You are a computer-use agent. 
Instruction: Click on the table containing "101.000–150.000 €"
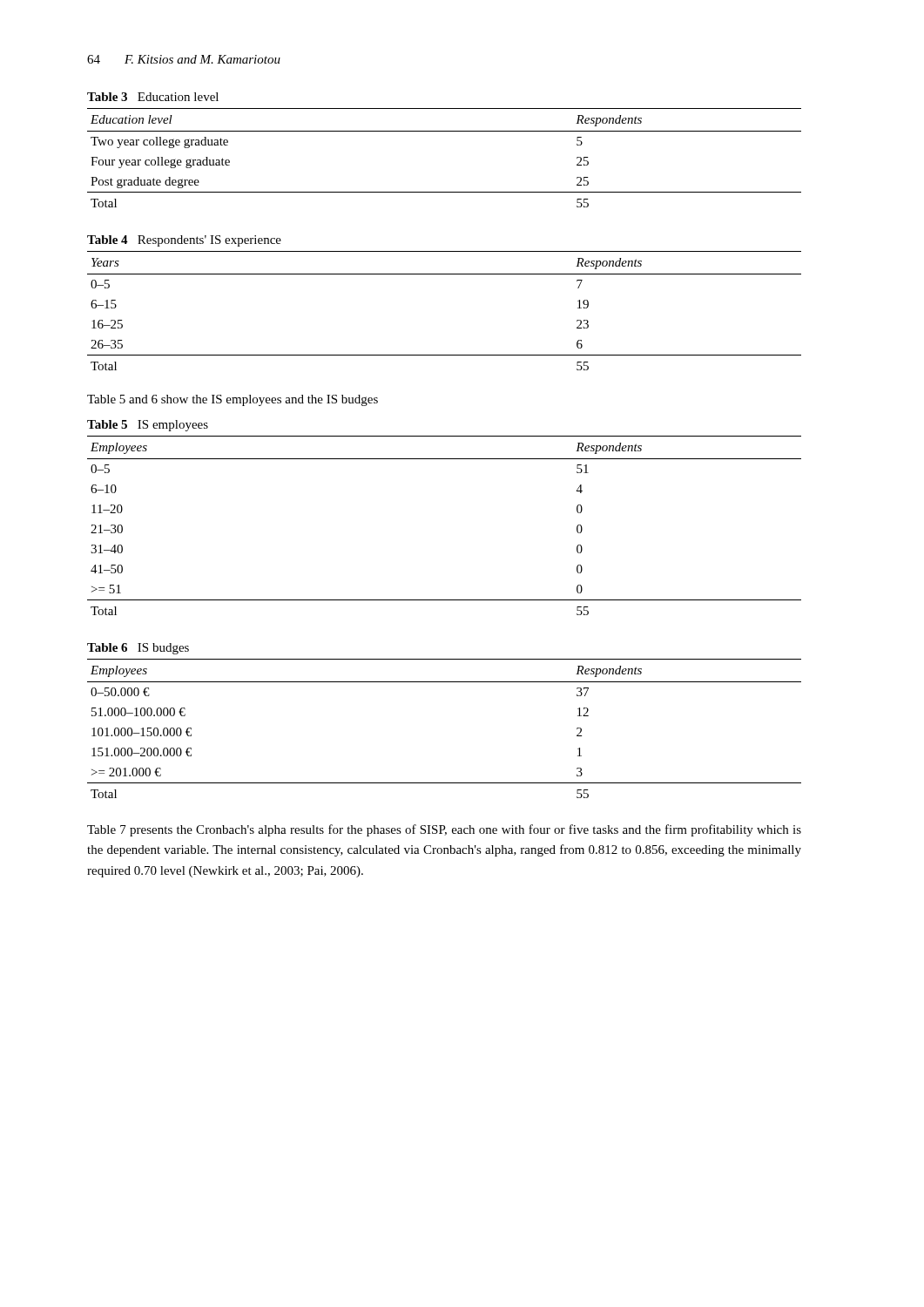click(x=444, y=731)
